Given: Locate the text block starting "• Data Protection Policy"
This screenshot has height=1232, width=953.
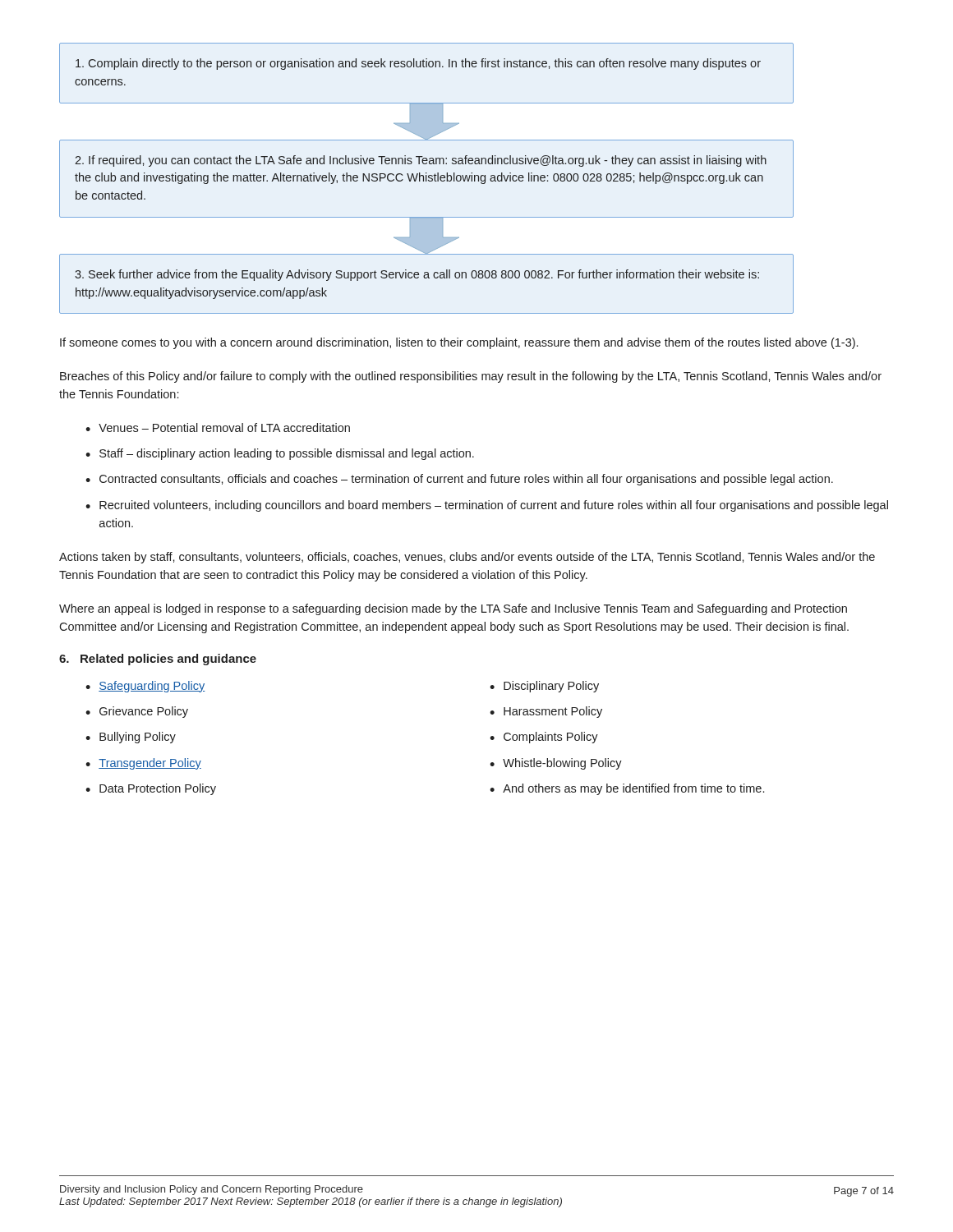Looking at the screenshot, I should click(x=151, y=790).
